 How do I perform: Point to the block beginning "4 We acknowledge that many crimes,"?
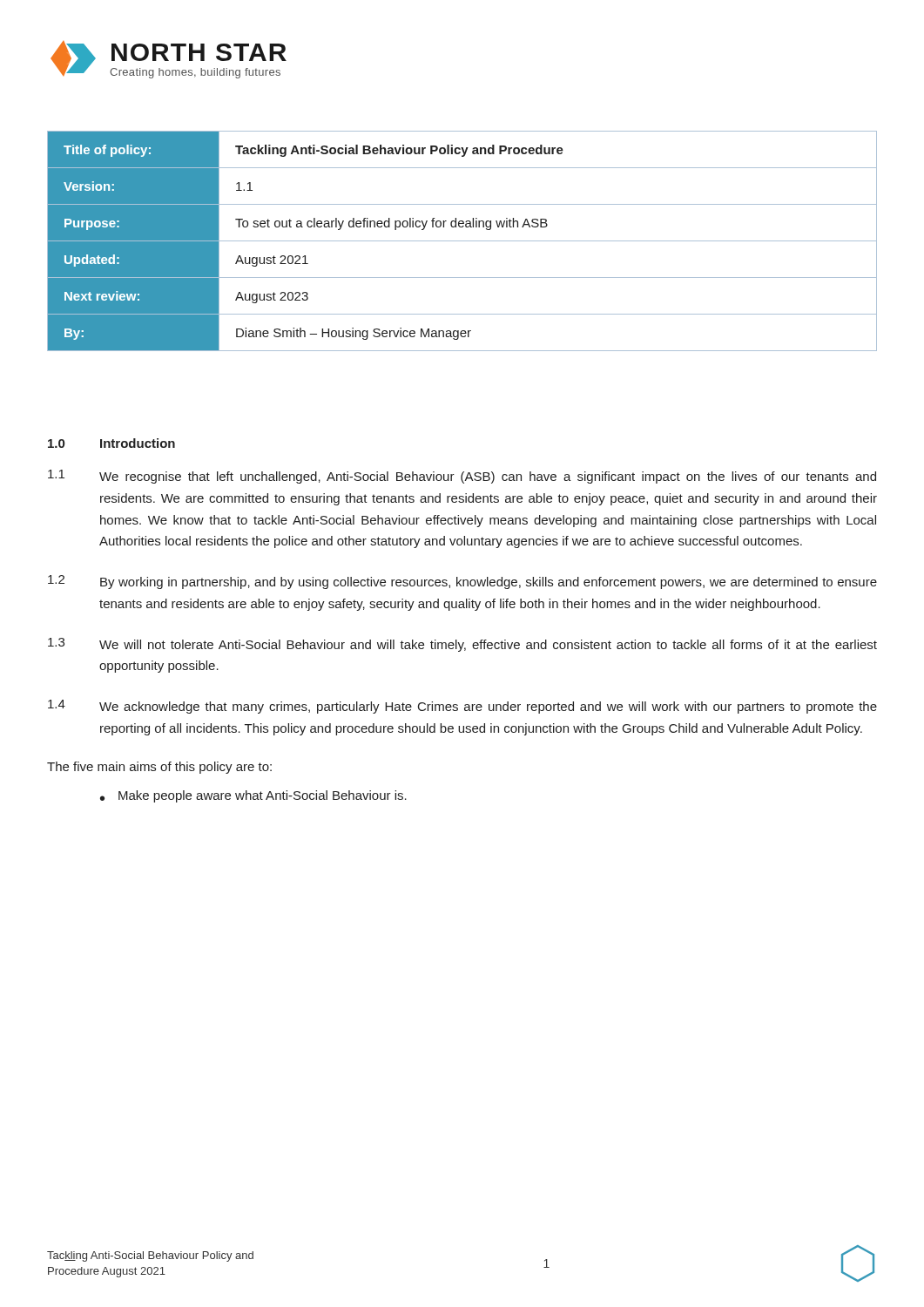tap(462, 718)
